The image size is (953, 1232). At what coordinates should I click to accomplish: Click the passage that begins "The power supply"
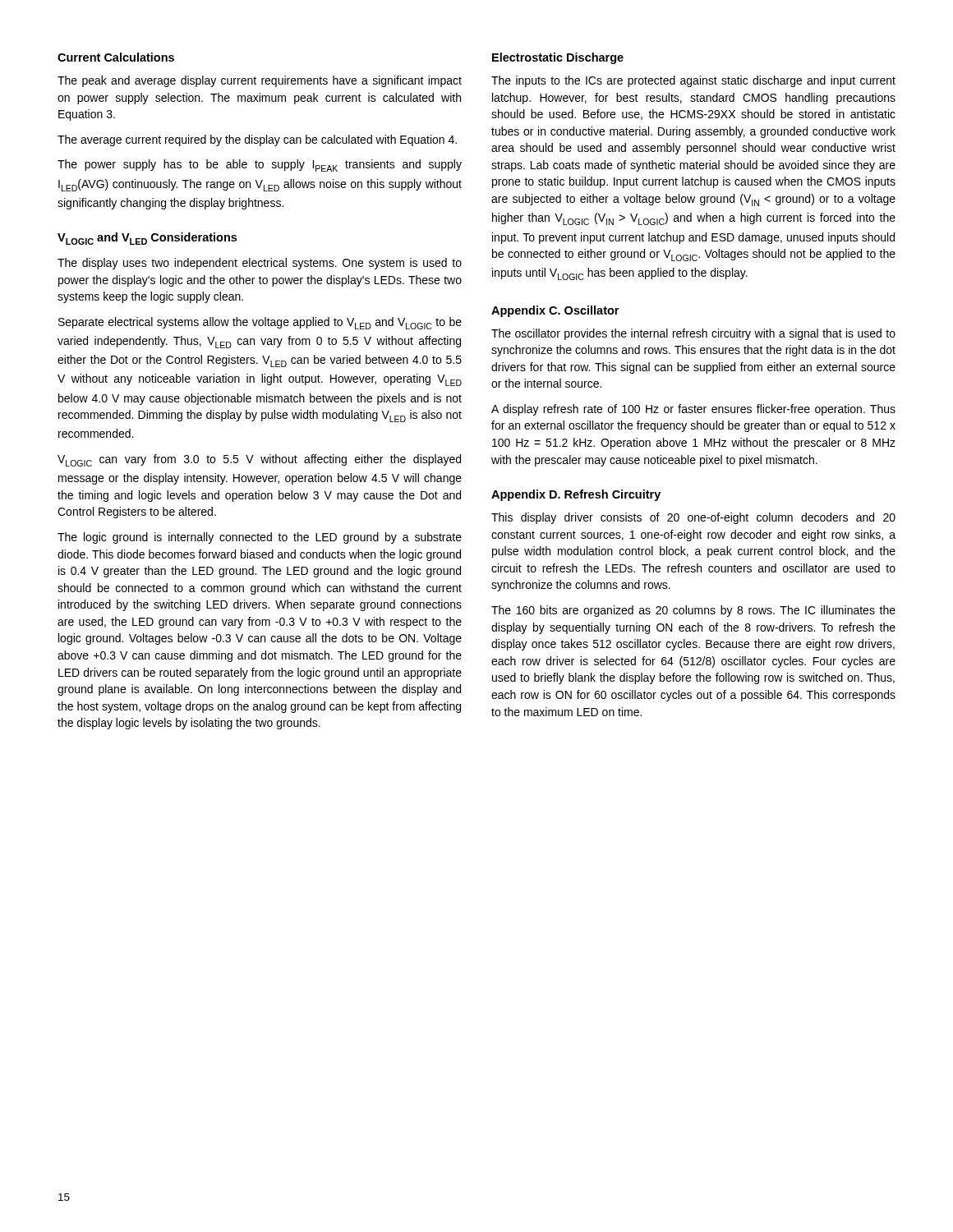point(260,184)
